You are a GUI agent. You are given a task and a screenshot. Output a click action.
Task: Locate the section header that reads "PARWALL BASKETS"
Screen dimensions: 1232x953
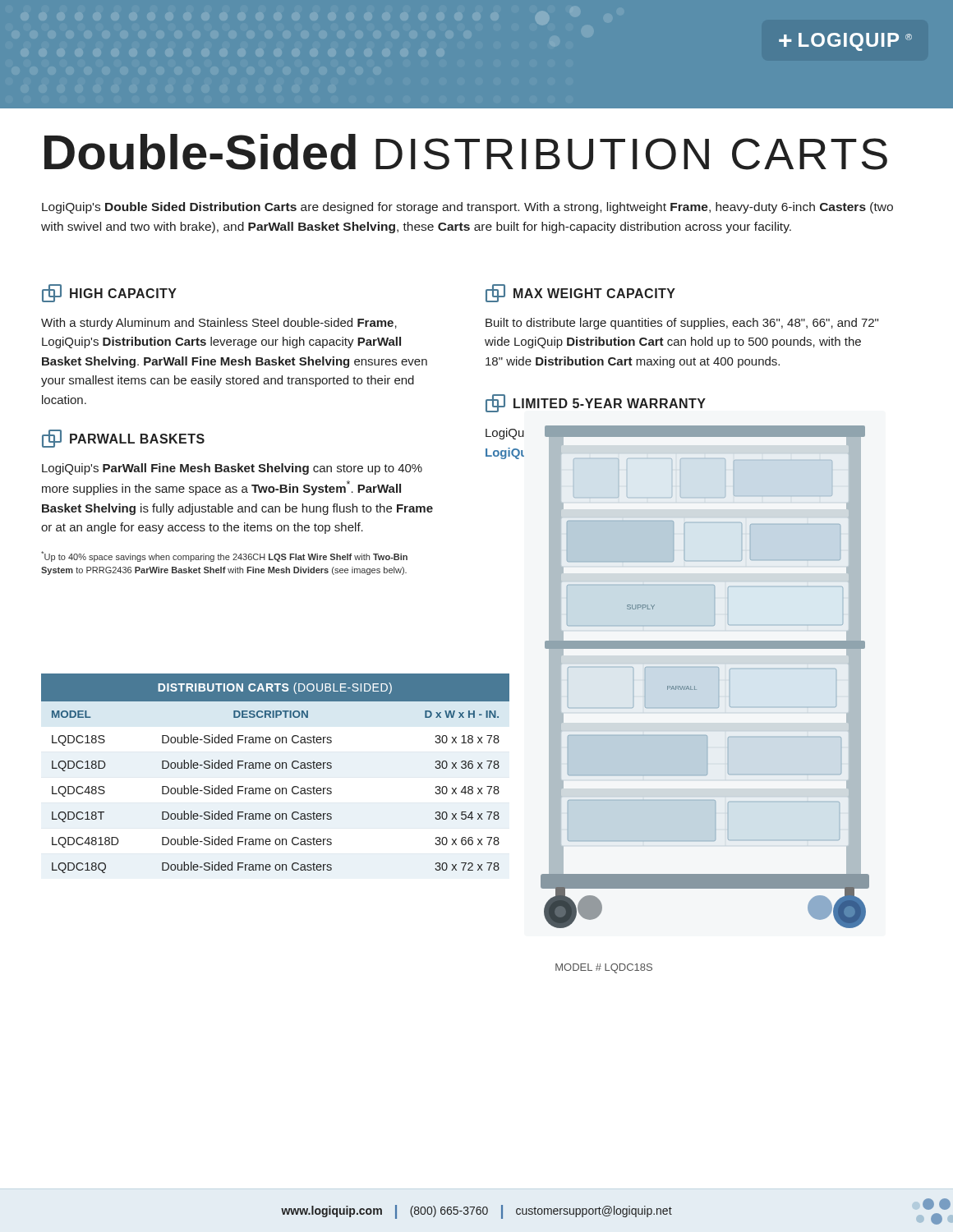click(x=123, y=439)
